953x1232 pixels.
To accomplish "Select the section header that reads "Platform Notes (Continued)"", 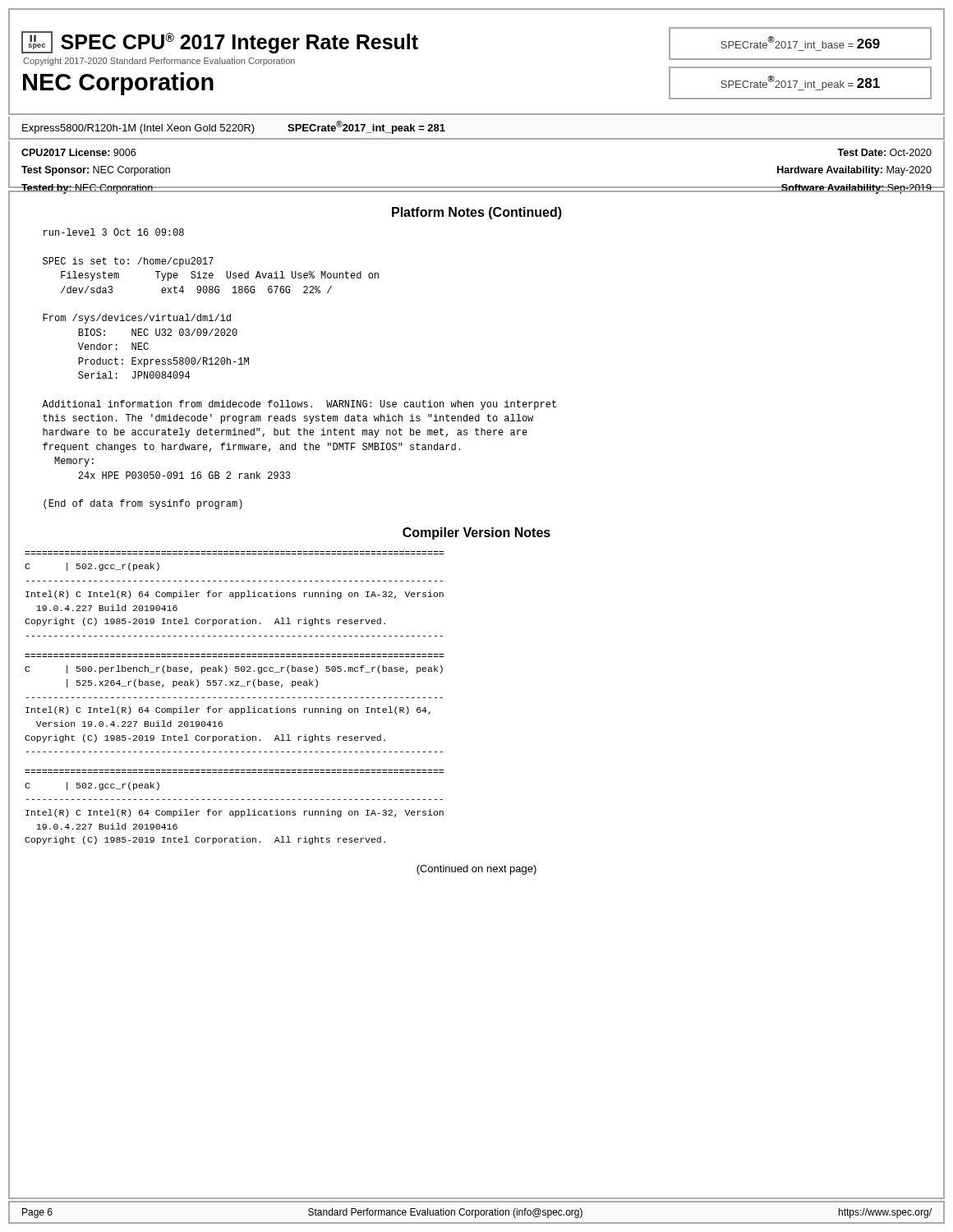I will click(x=476, y=212).
